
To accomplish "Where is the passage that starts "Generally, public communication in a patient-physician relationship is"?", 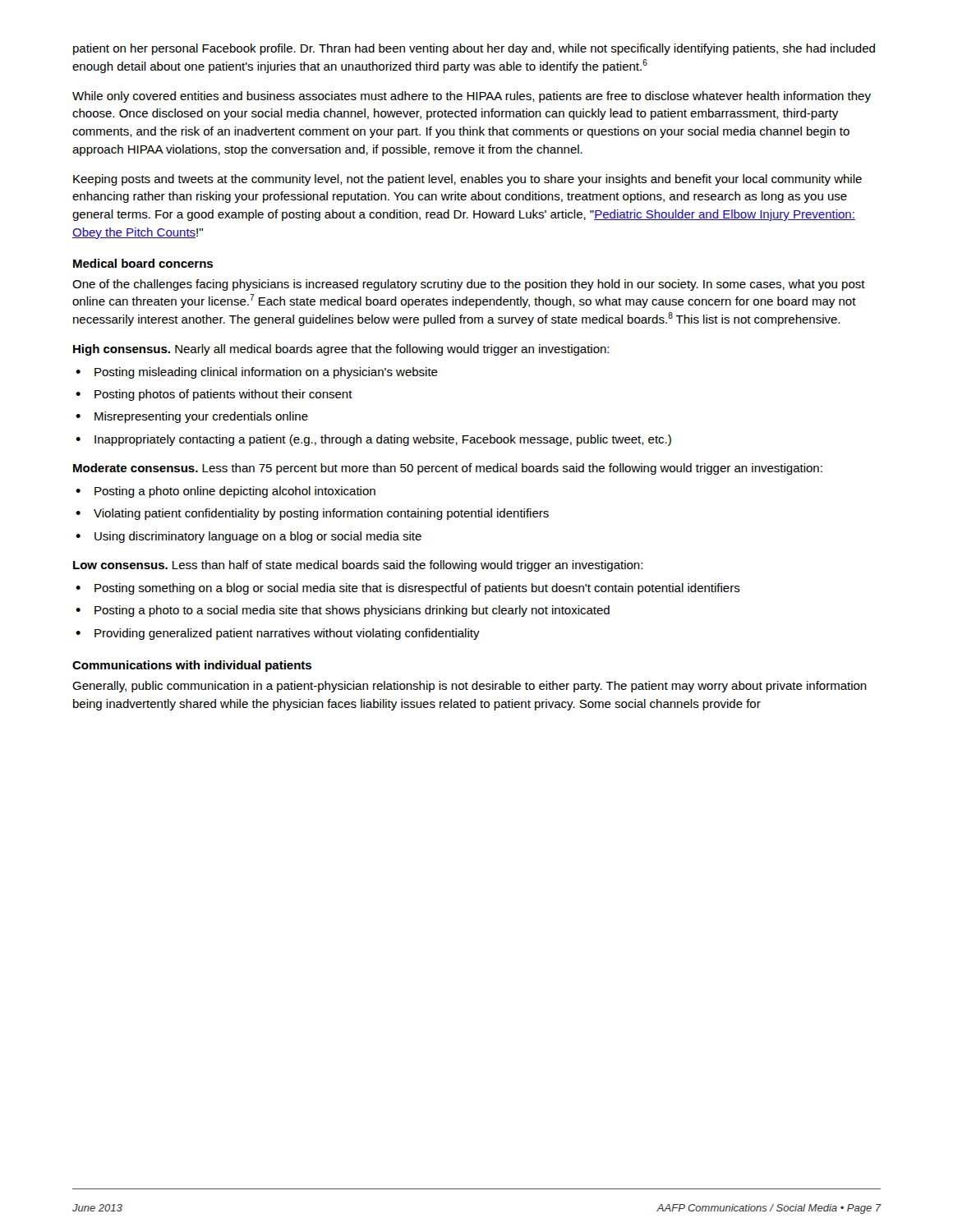I will click(470, 694).
